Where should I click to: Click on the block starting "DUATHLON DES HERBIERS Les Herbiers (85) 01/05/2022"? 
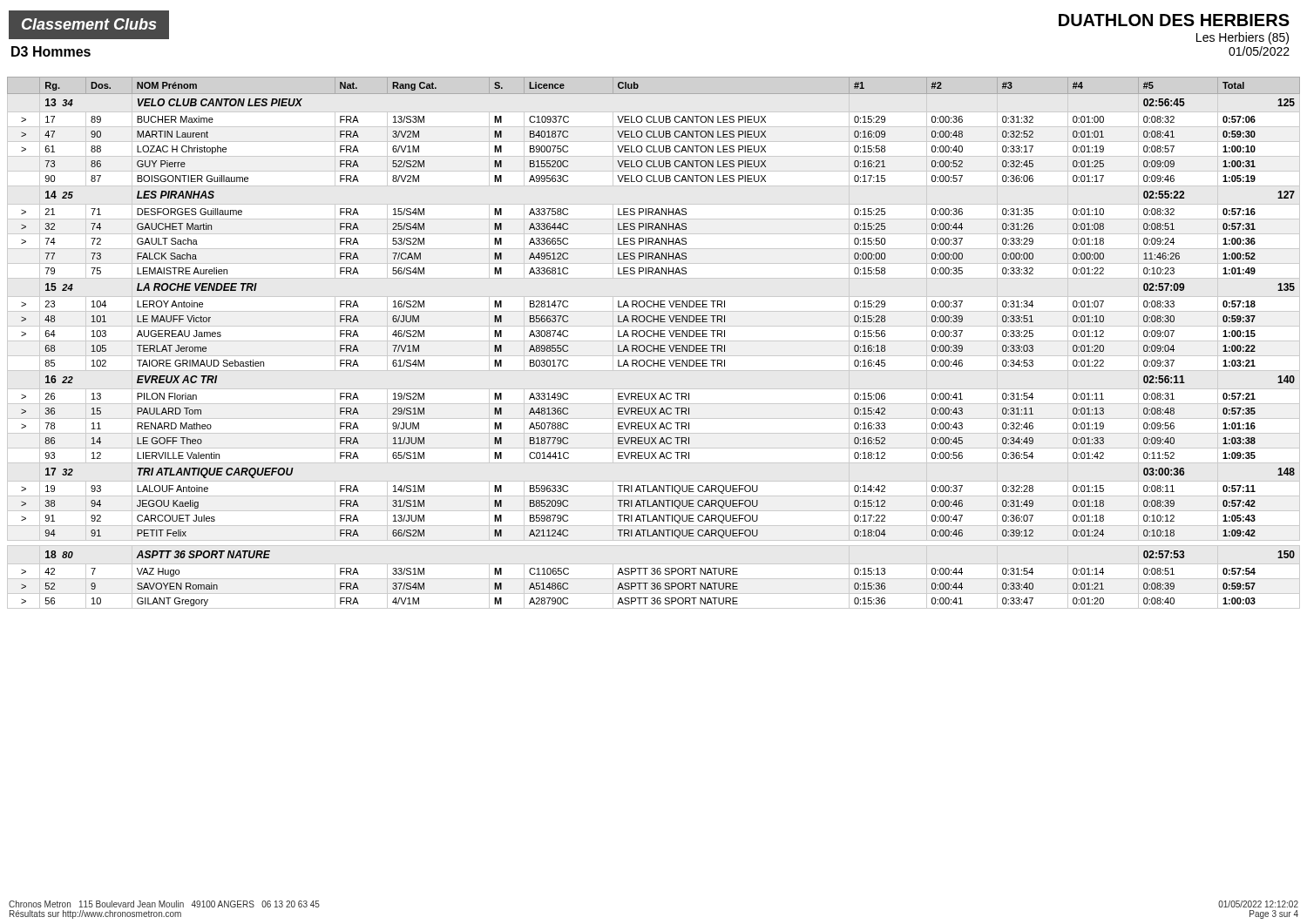(x=1174, y=34)
